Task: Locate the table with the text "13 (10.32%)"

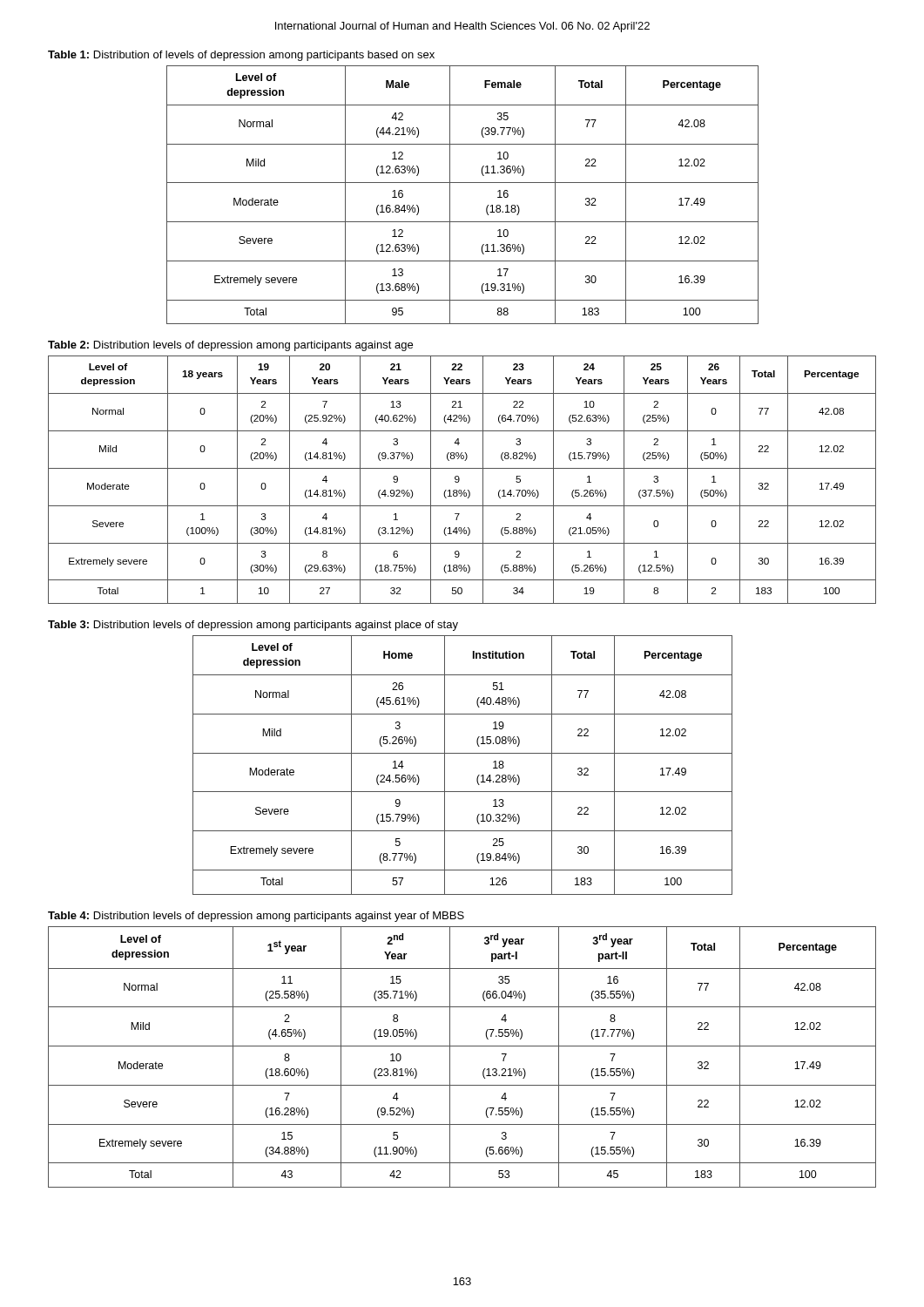Action: (462, 765)
